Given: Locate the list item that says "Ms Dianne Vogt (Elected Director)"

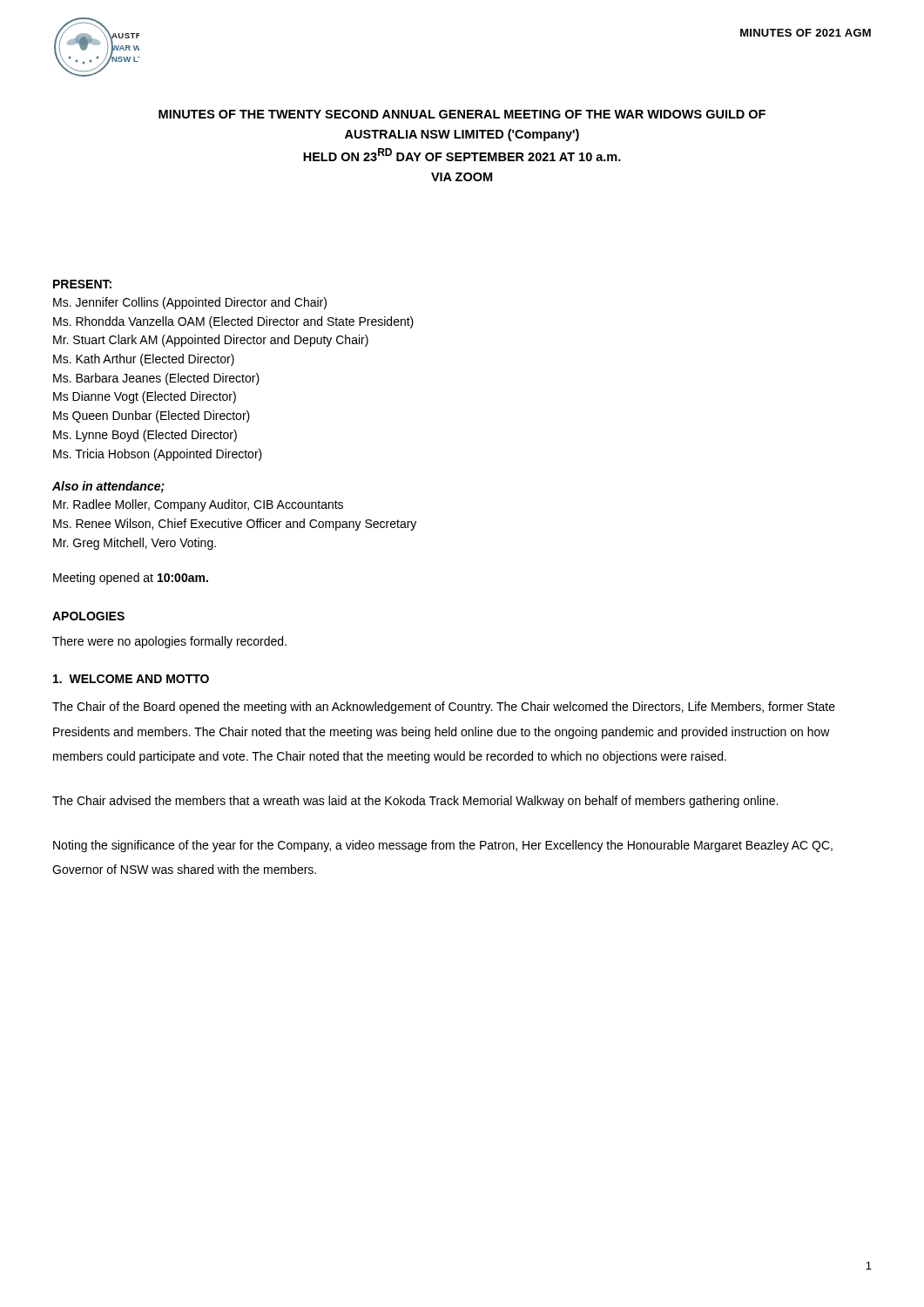Looking at the screenshot, I should coord(144,397).
